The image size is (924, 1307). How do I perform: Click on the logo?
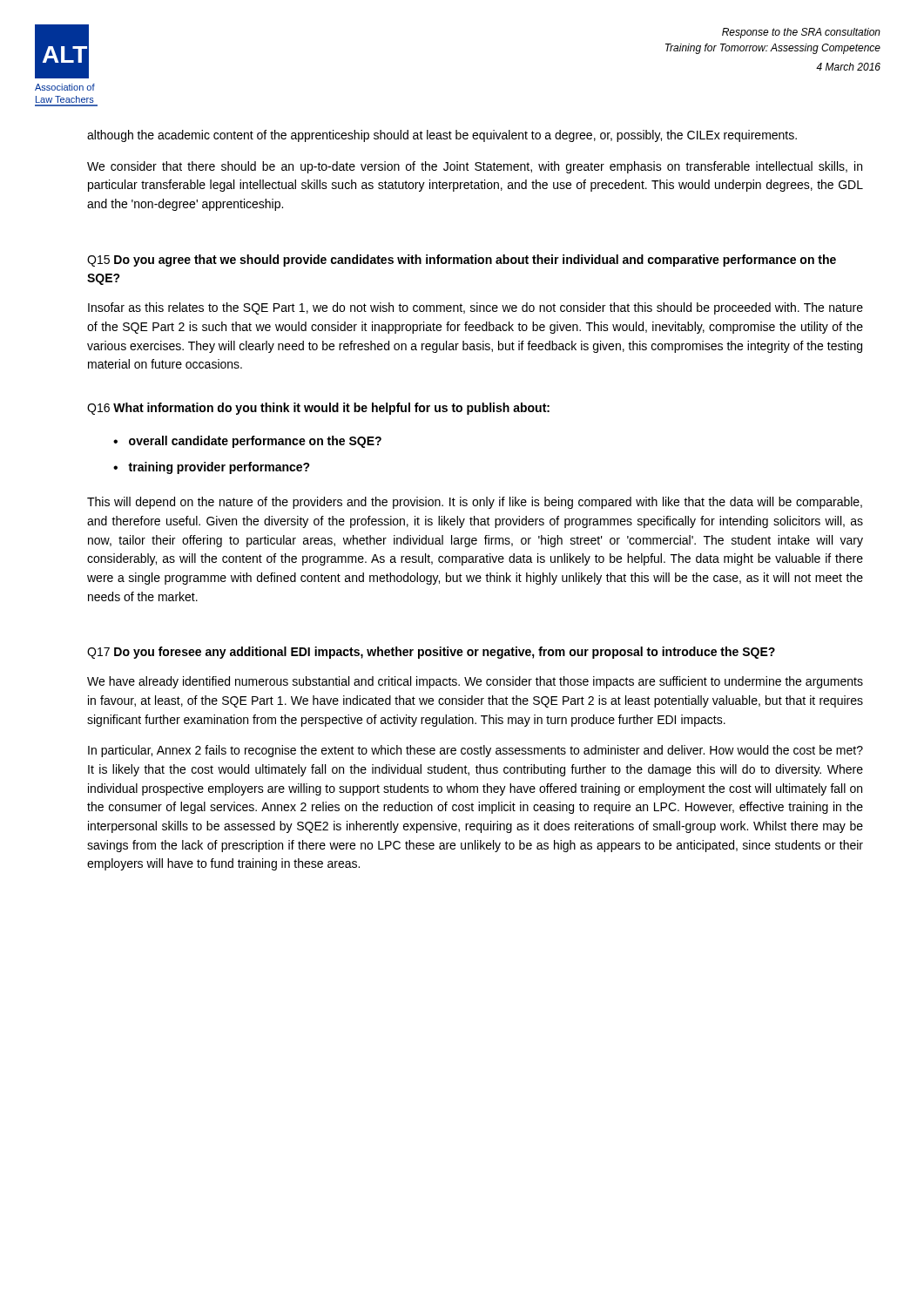click(x=83, y=68)
